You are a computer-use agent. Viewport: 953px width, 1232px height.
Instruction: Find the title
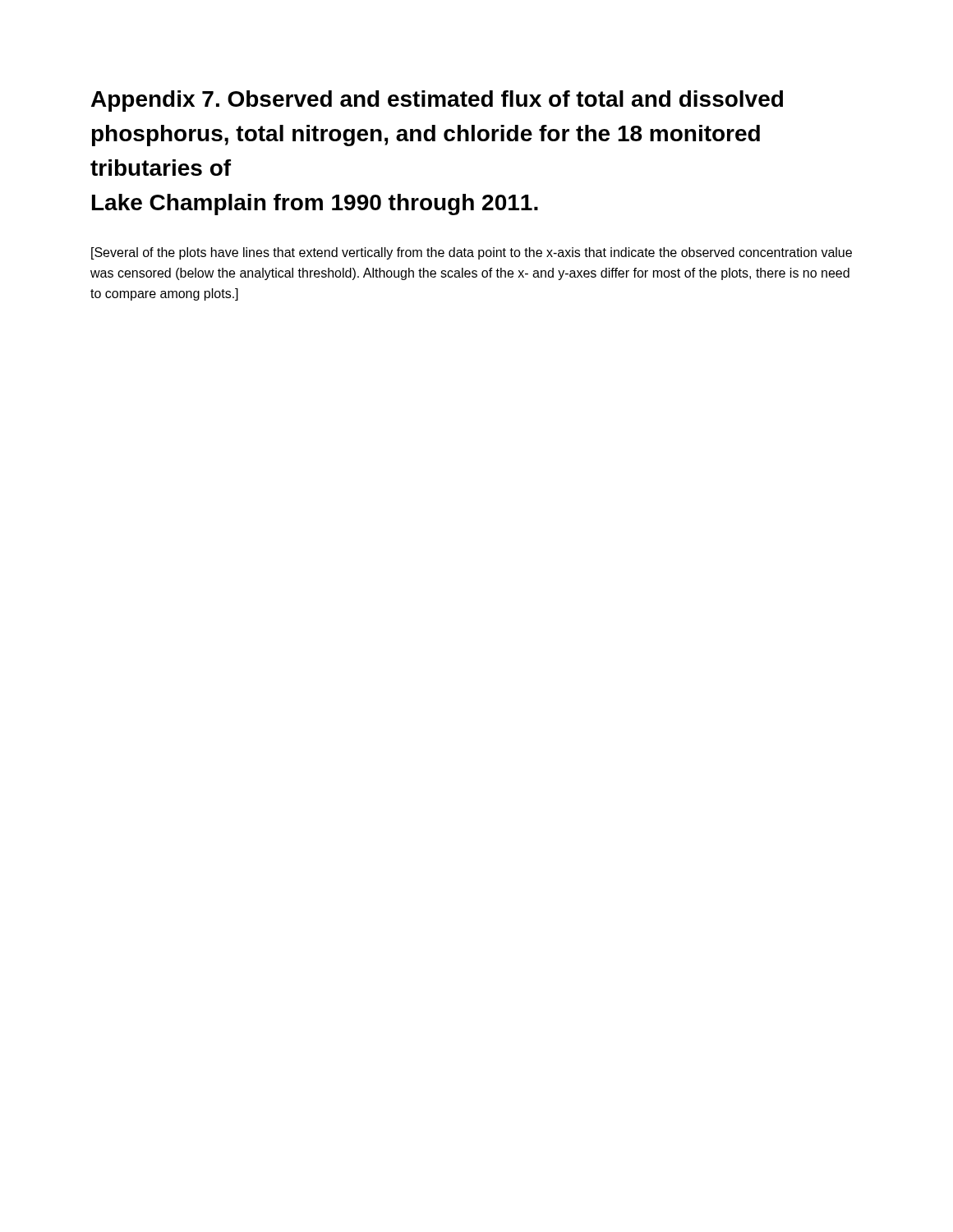point(437,151)
